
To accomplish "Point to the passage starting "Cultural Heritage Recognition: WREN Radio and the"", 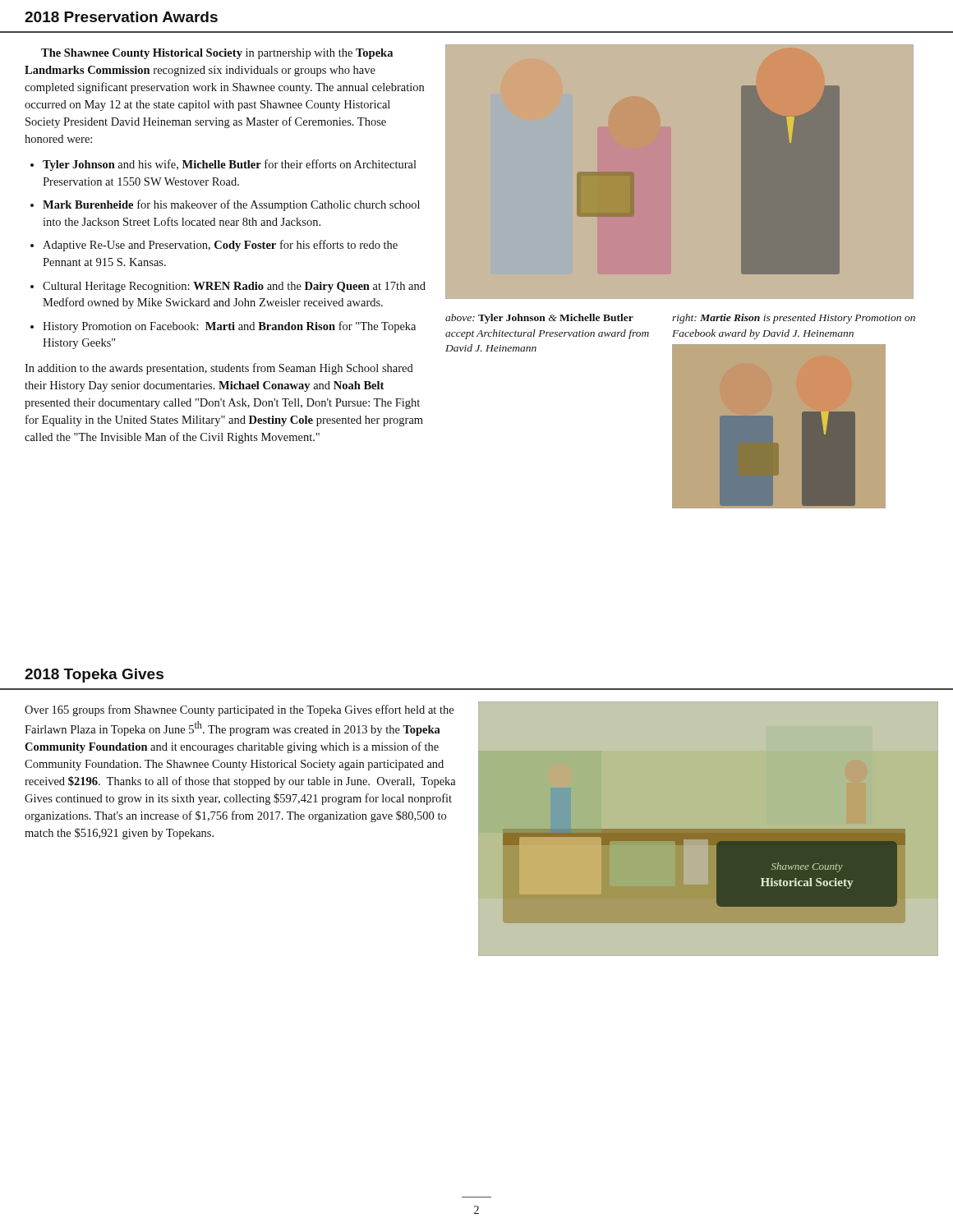I will click(x=234, y=294).
